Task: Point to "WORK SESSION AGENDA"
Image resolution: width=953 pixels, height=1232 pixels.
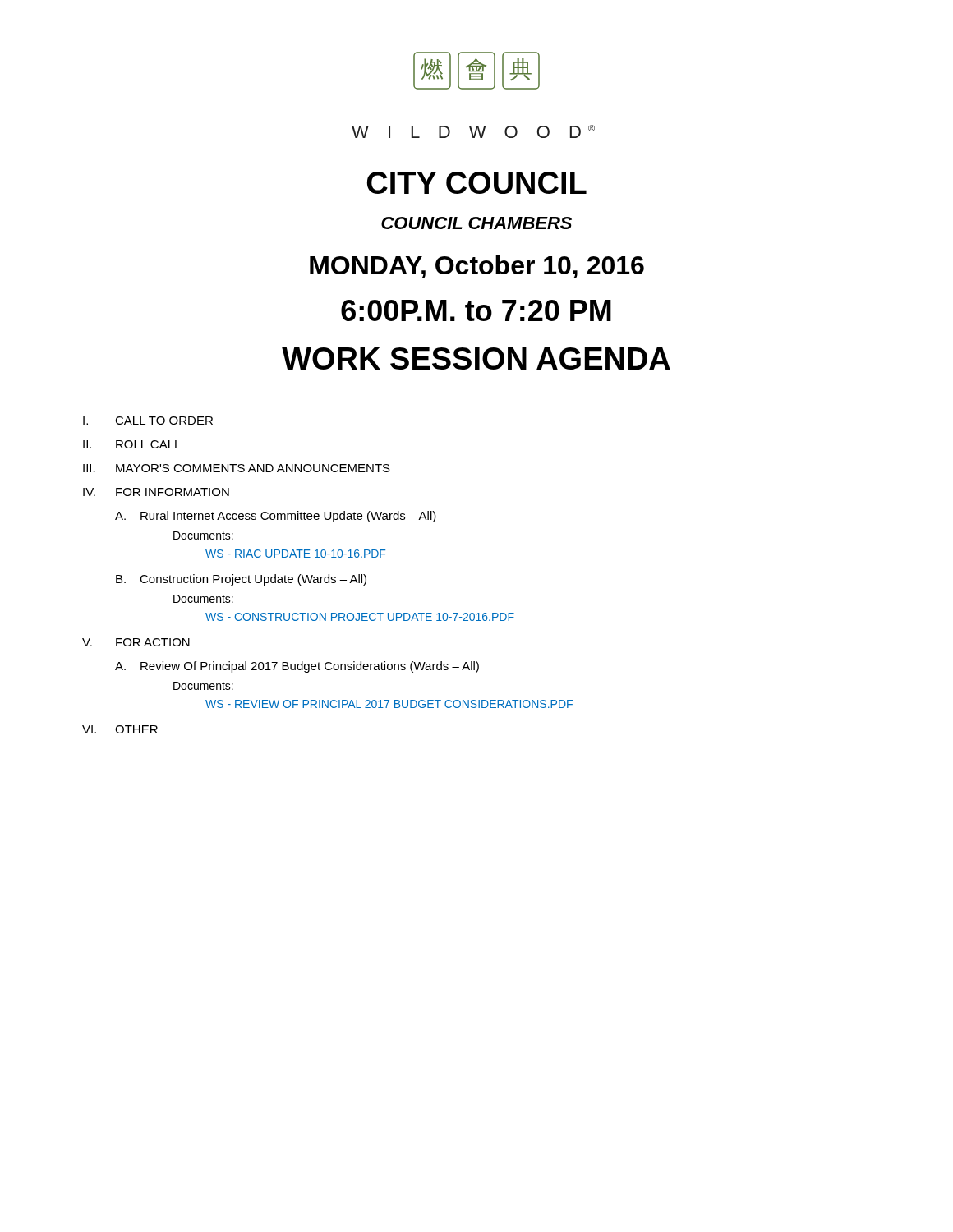Action: pyautogui.click(x=476, y=359)
